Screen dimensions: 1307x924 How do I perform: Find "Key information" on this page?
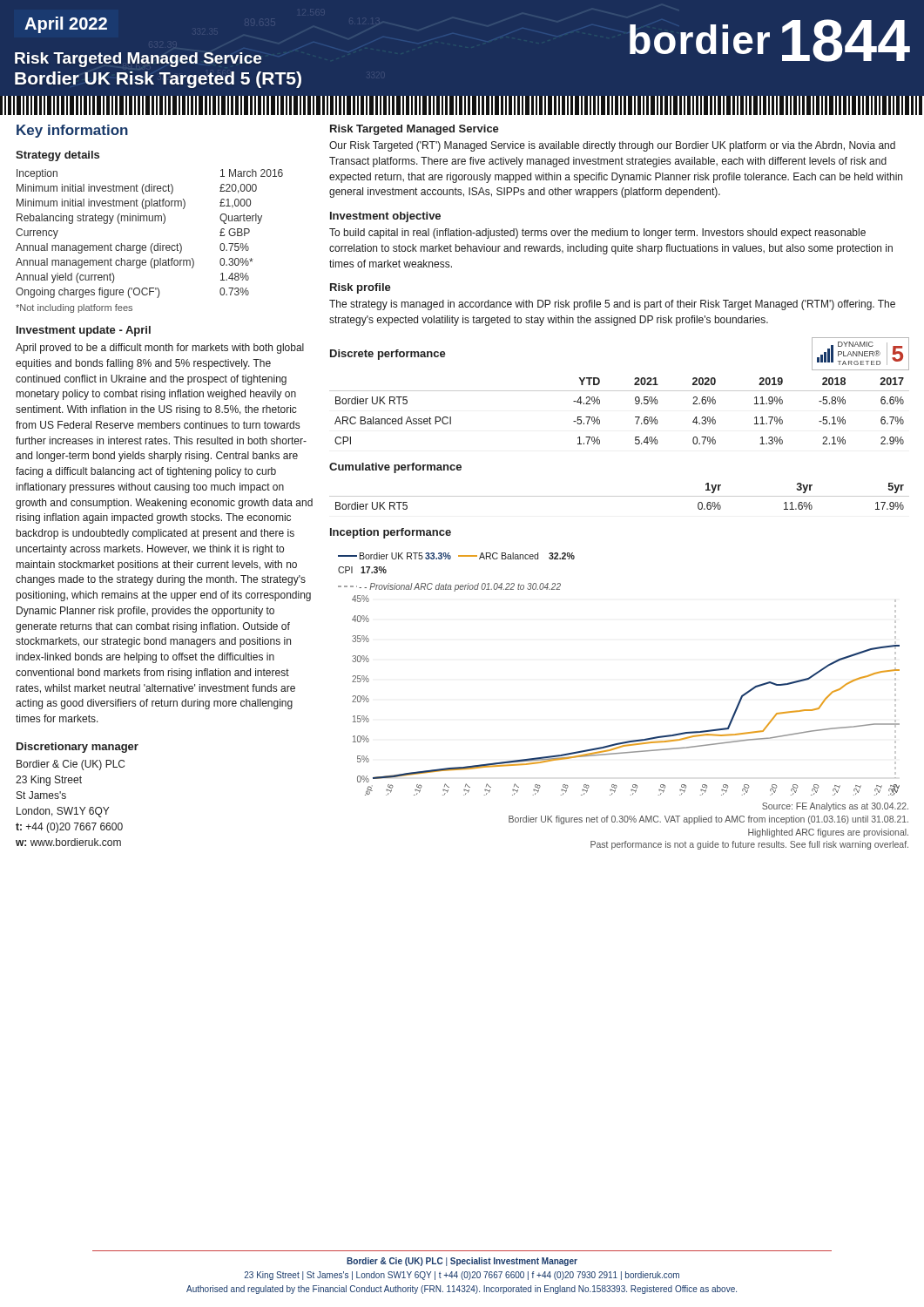72,130
